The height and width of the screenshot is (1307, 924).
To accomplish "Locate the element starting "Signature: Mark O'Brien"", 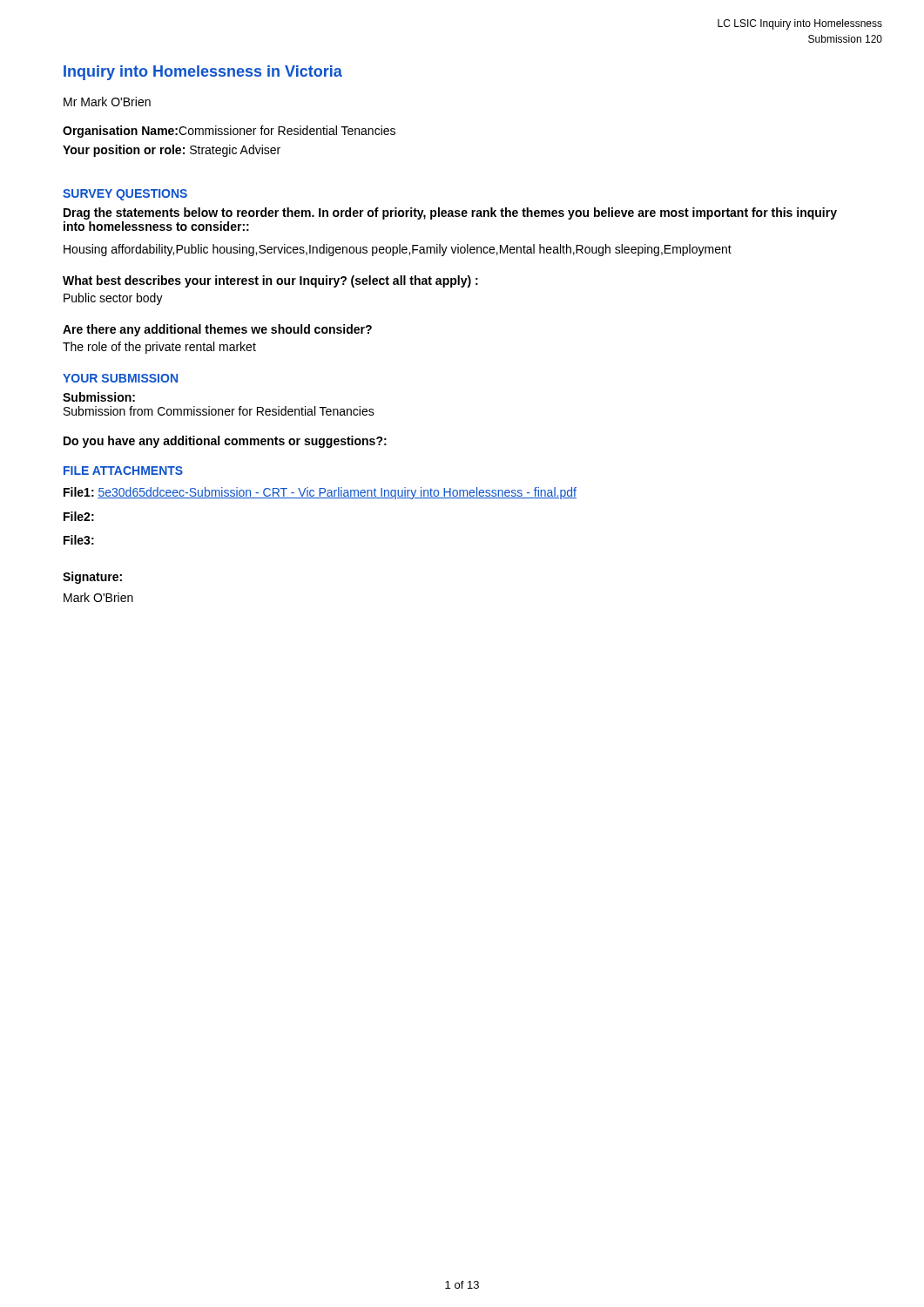I will (x=98, y=587).
